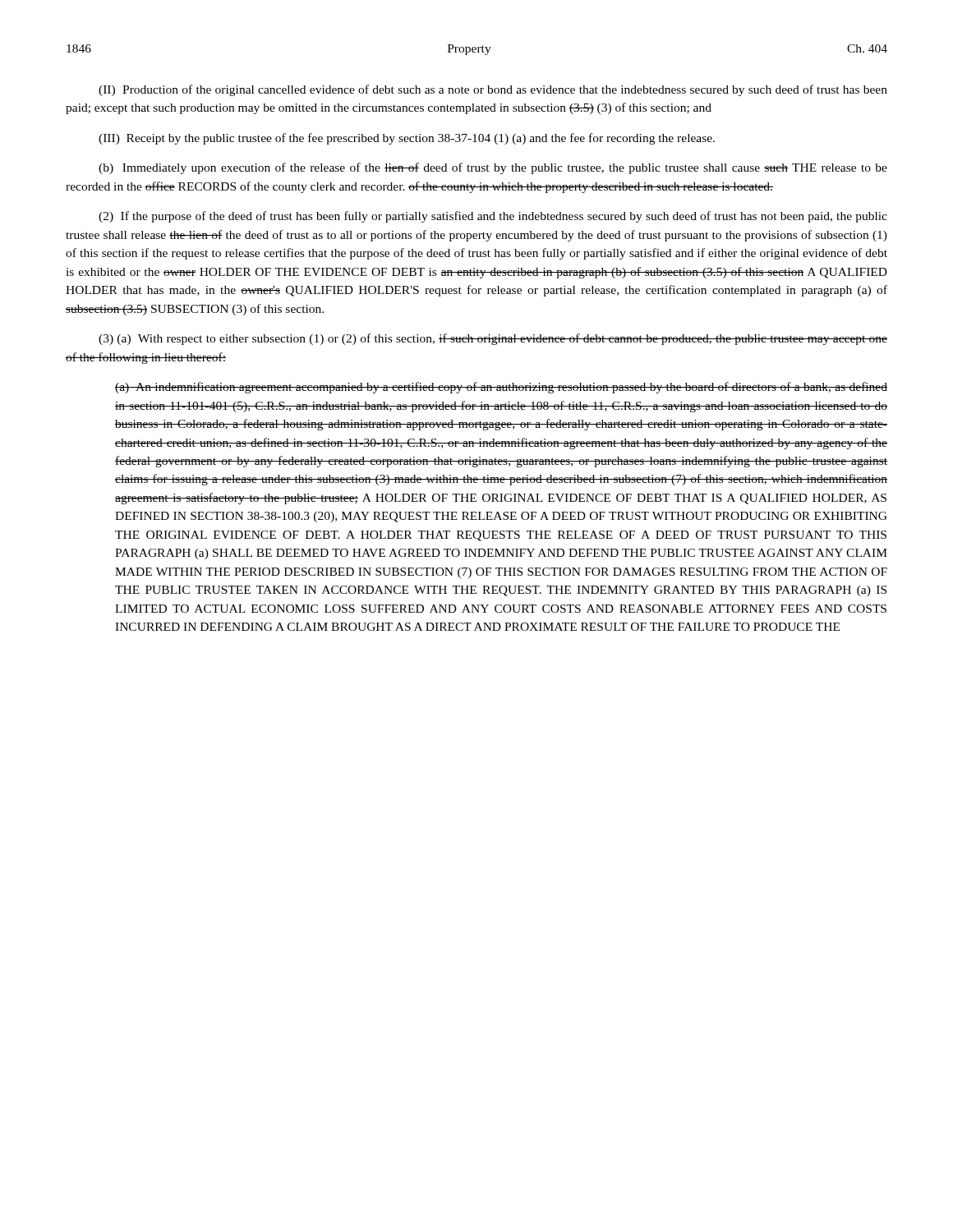This screenshot has width=953, height=1232.
Task: Select the text block that says "(II) Production of the"
Action: [x=476, y=98]
